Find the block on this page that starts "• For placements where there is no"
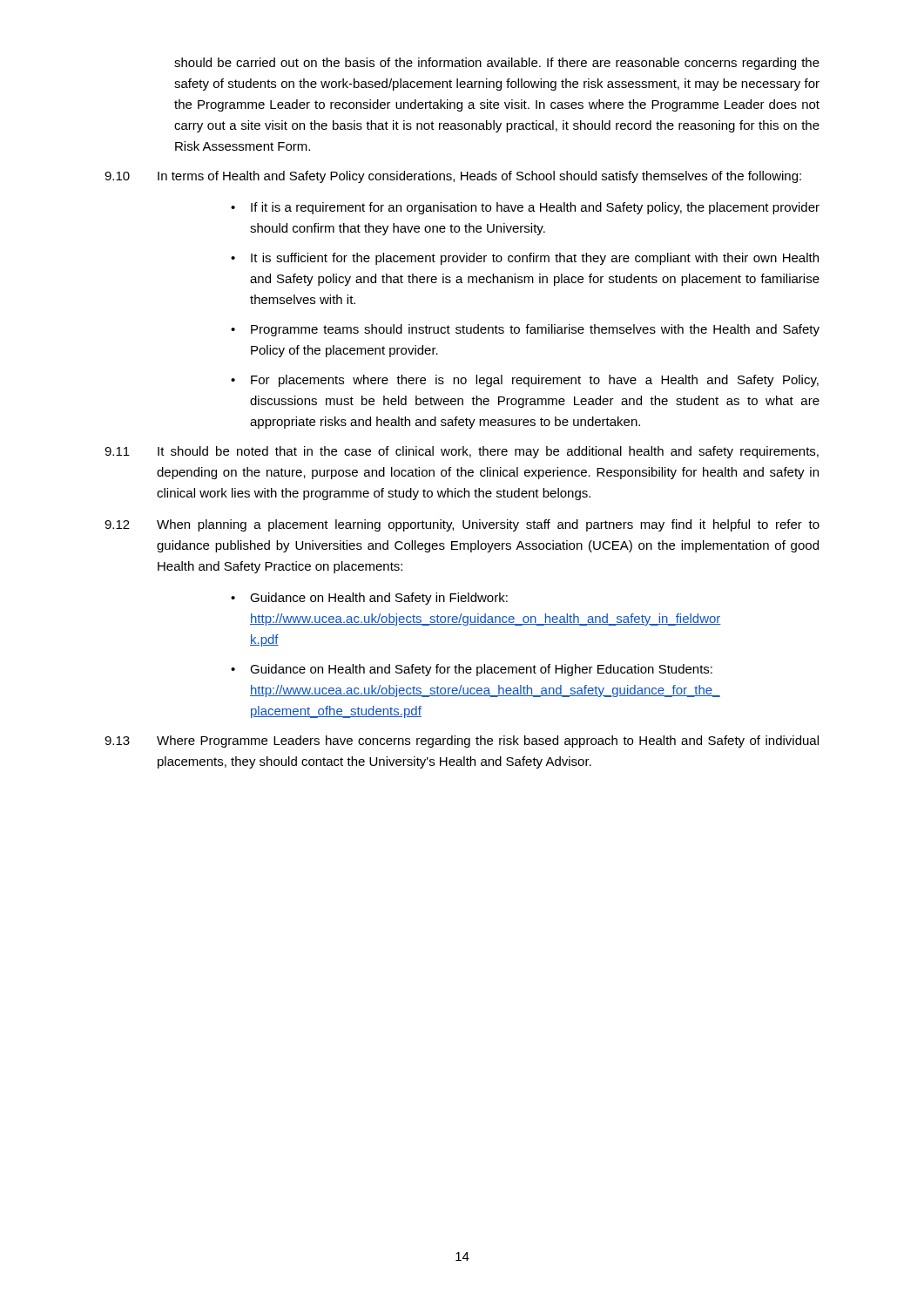The height and width of the screenshot is (1307, 924). [x=525, y=401]
